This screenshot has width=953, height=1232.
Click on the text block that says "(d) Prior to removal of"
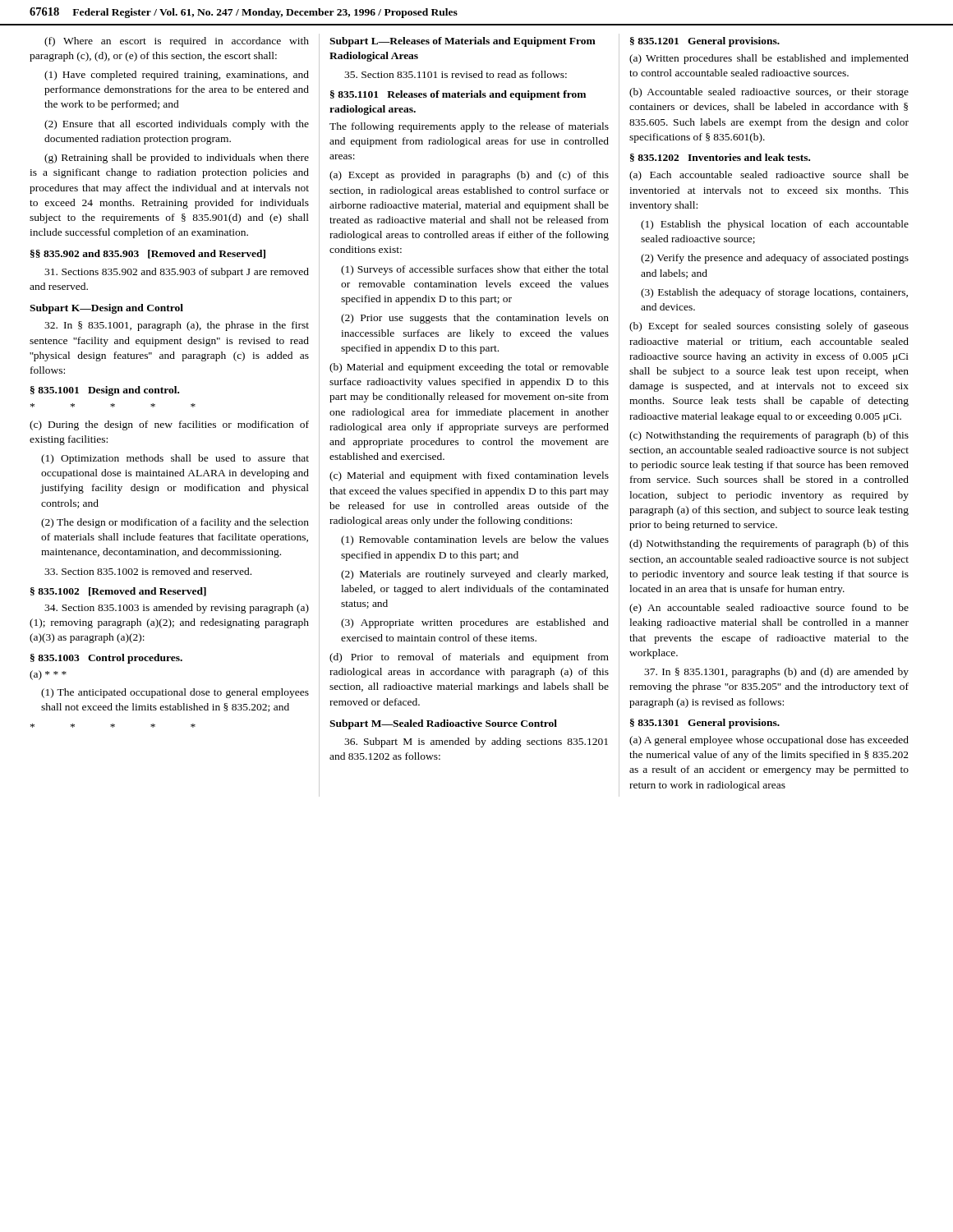coord(469,679)
